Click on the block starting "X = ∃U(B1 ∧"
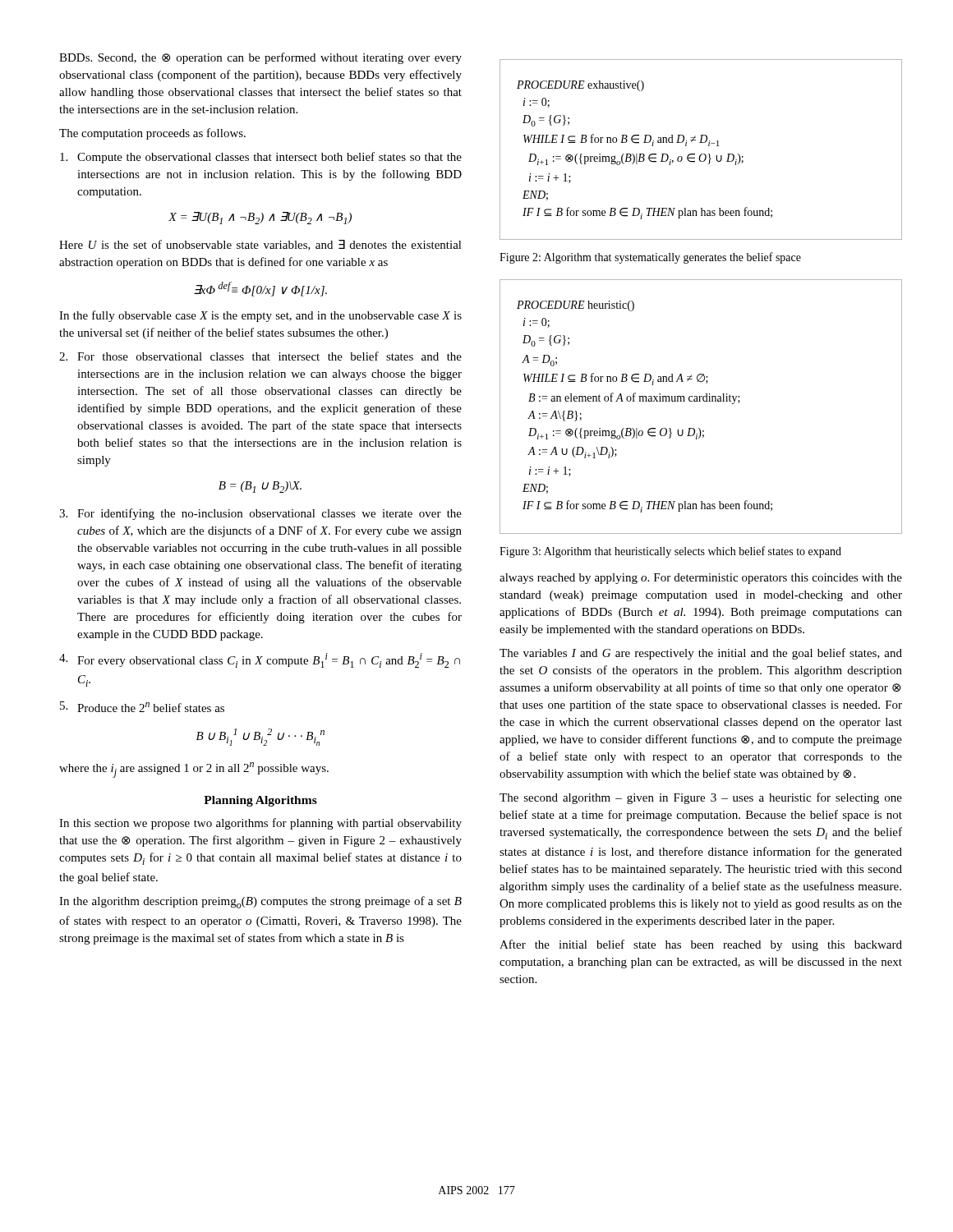Image resolution: width=953 pixels, height=1232 pixels. coord(260,218)
